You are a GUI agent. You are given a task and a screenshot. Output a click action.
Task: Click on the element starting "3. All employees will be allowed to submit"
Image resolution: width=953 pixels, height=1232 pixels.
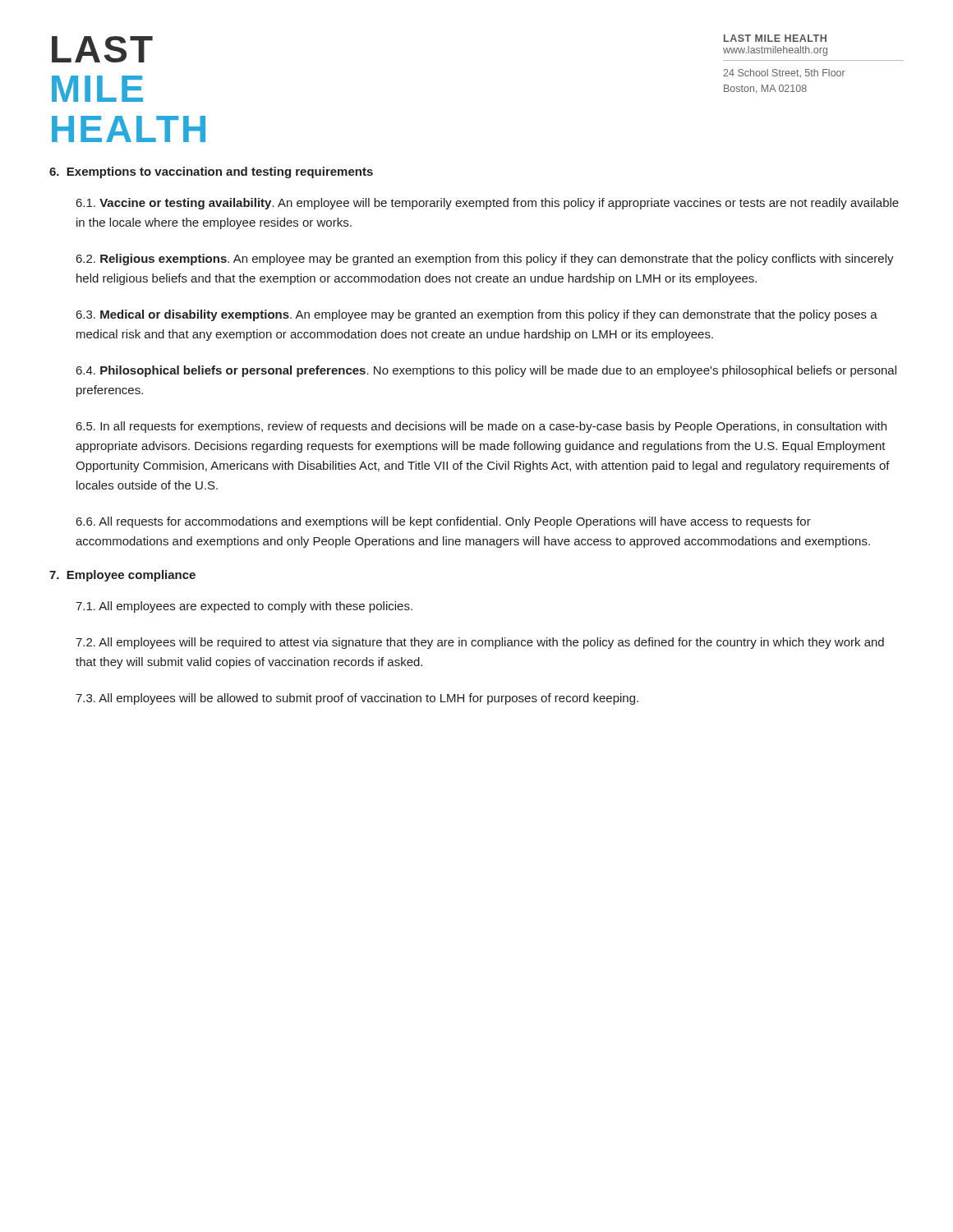point(357,698)
